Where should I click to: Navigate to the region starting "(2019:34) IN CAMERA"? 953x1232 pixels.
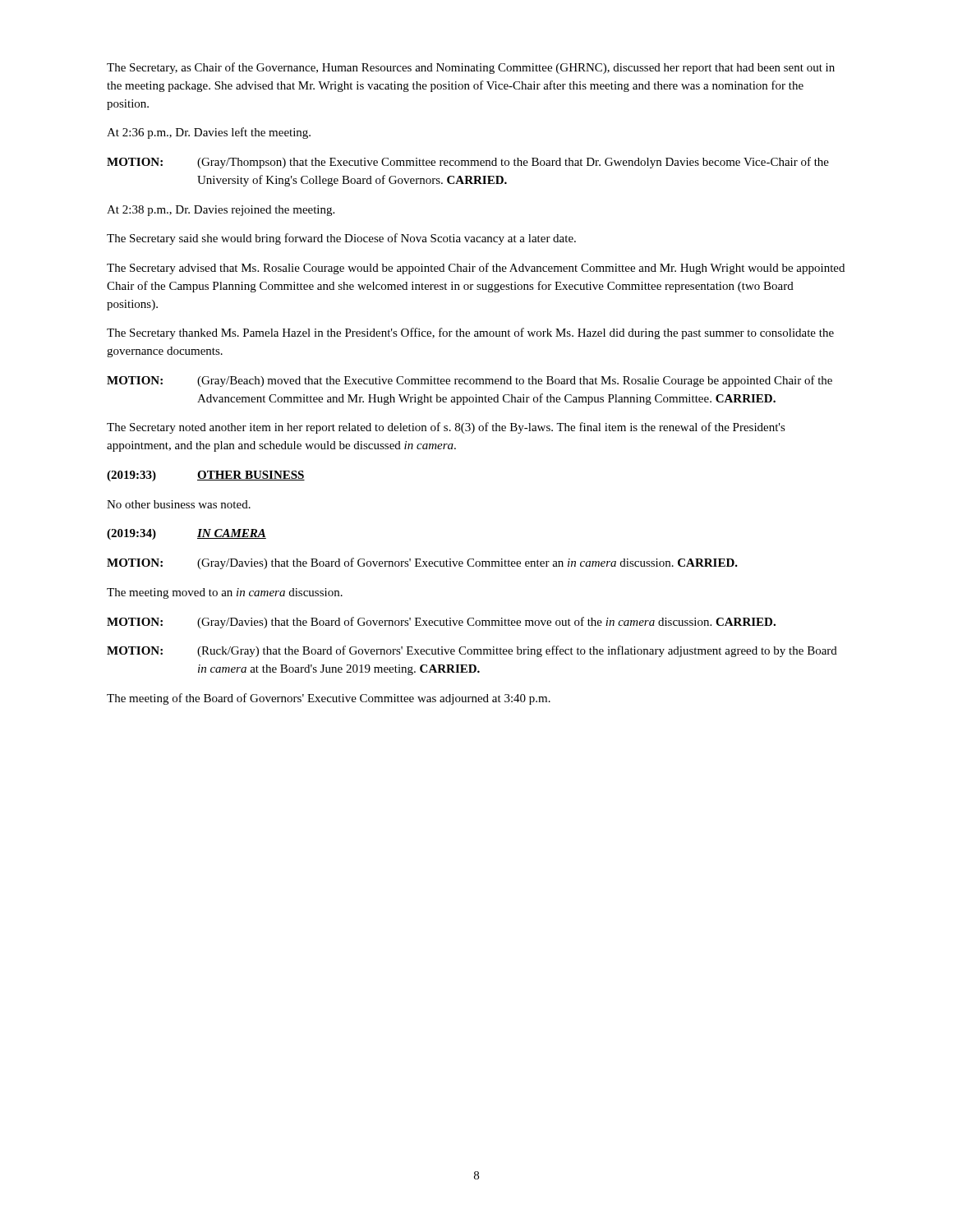[186, 534]
